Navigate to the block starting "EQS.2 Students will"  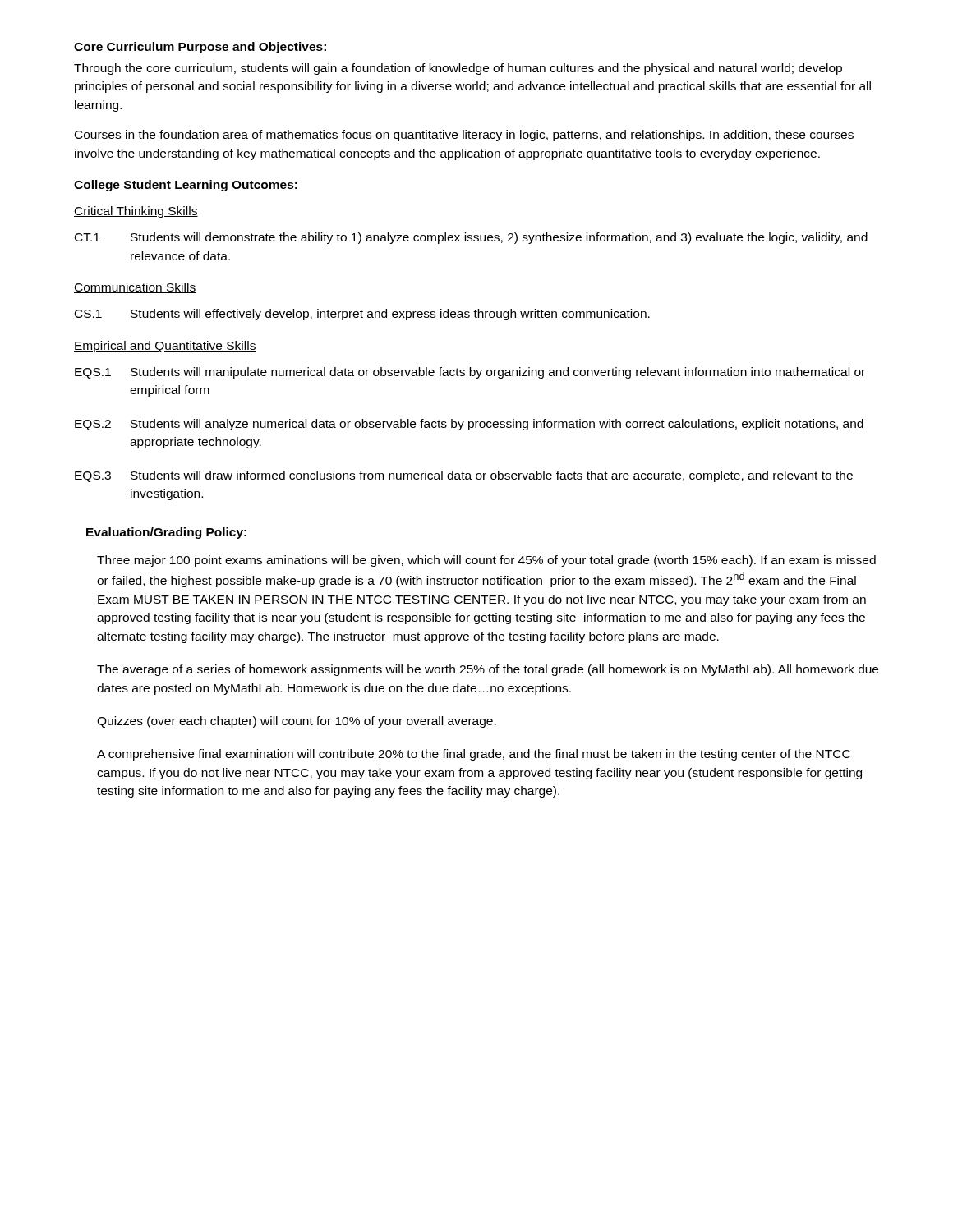point(476,433)
